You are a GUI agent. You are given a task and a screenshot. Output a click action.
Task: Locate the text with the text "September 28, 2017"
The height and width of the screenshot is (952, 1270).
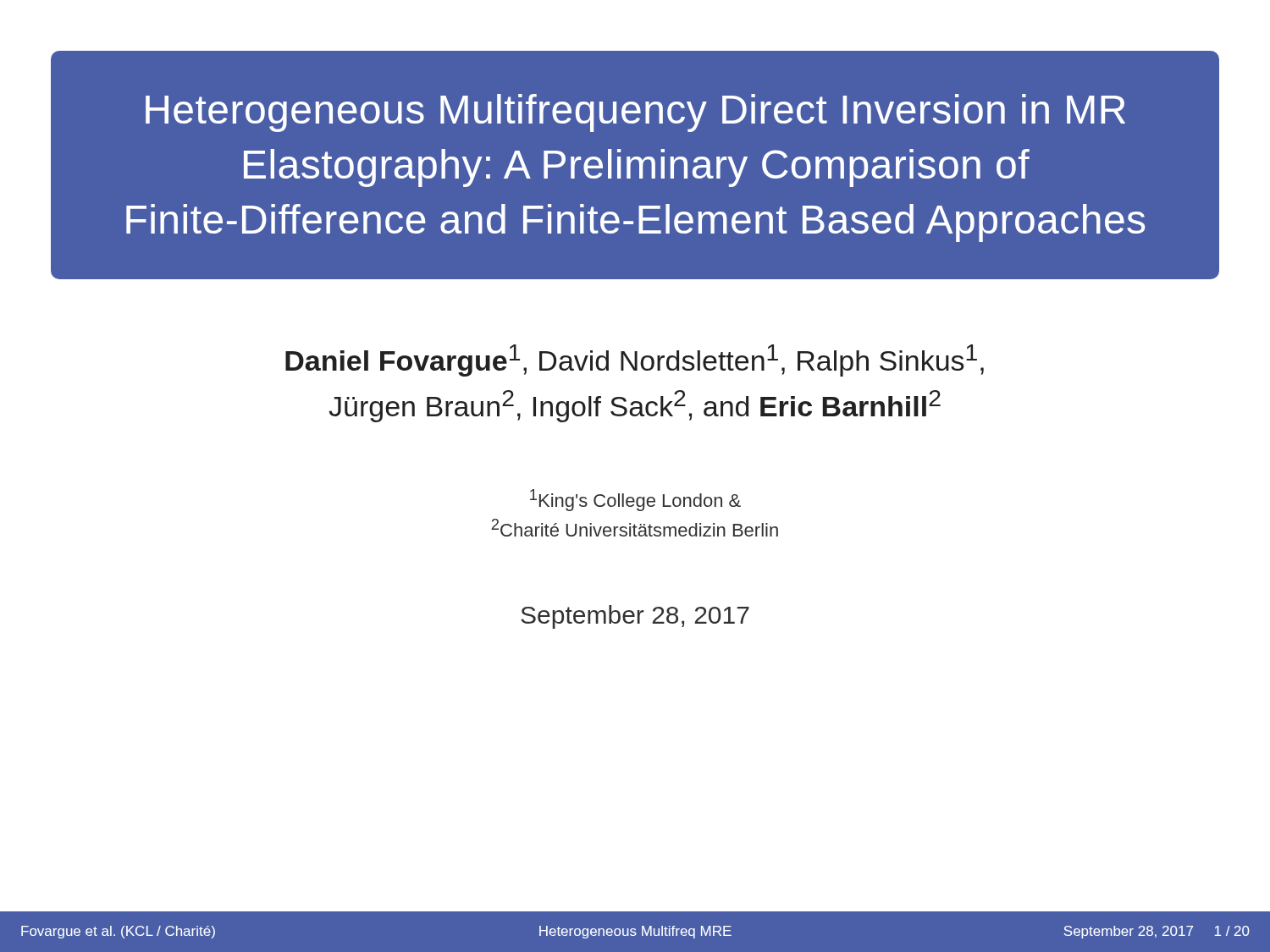635,615
